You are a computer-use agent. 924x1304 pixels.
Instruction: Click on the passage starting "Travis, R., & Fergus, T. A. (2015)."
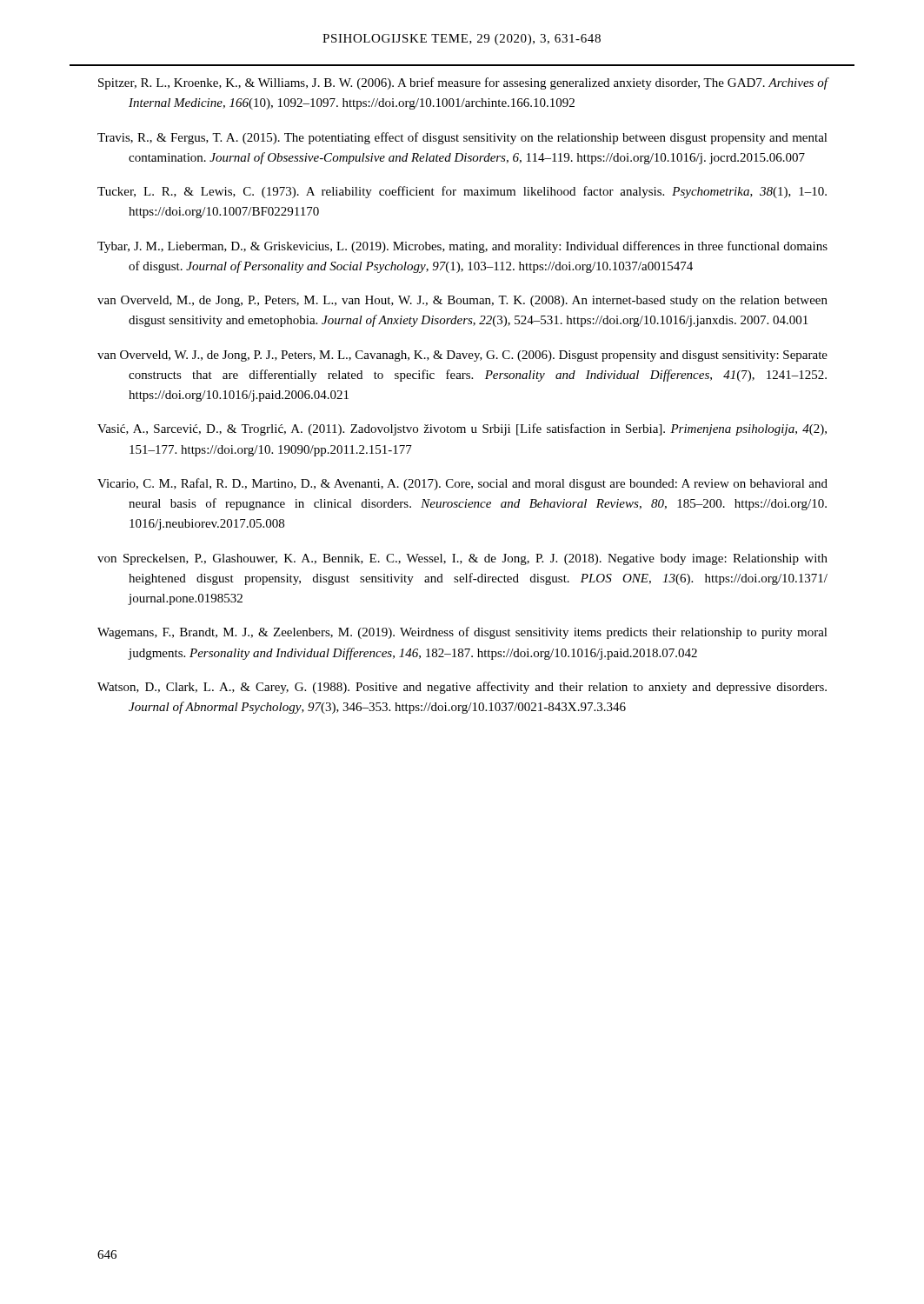point(462,147)
